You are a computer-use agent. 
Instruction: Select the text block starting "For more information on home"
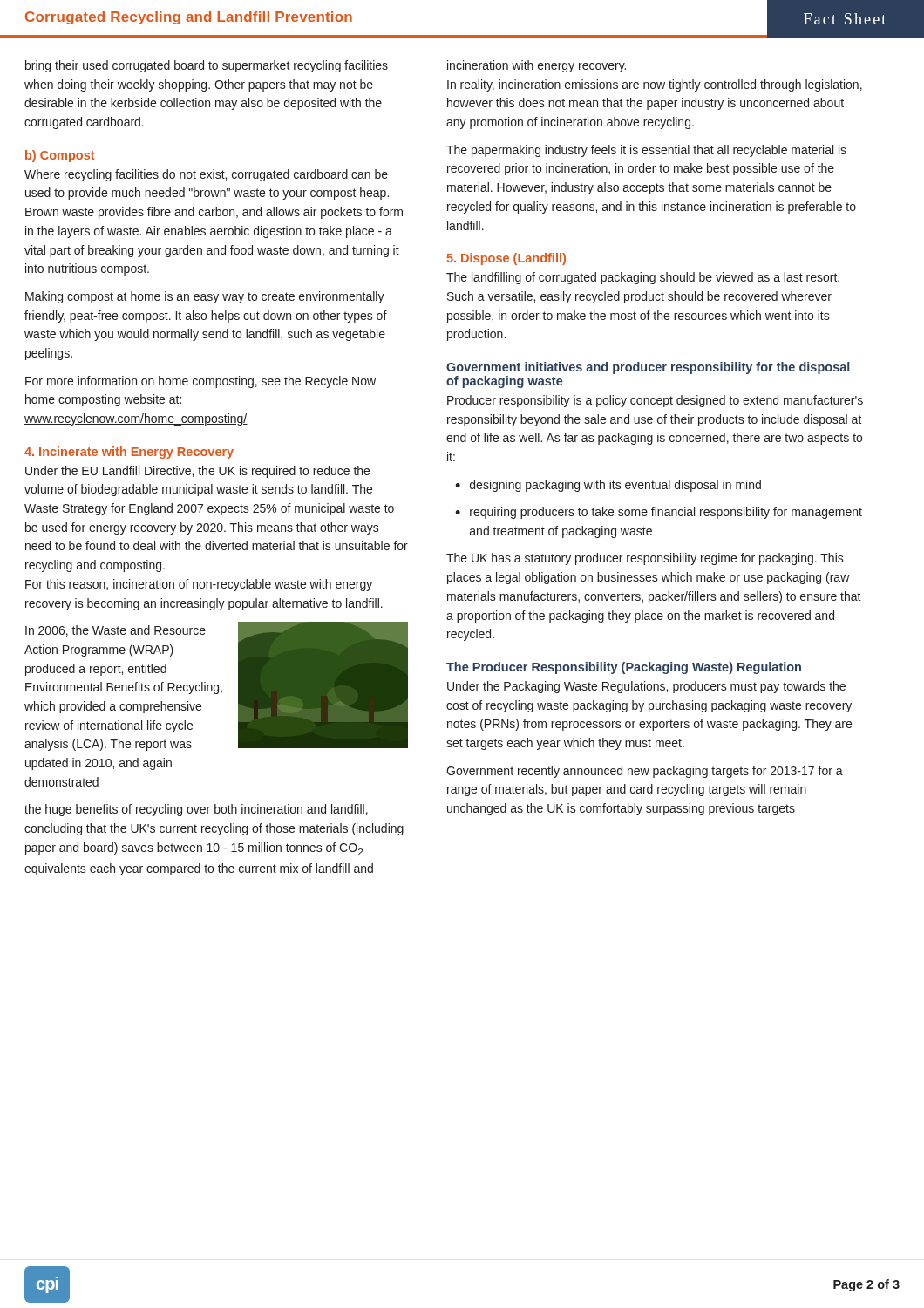(x=200, y=382)
